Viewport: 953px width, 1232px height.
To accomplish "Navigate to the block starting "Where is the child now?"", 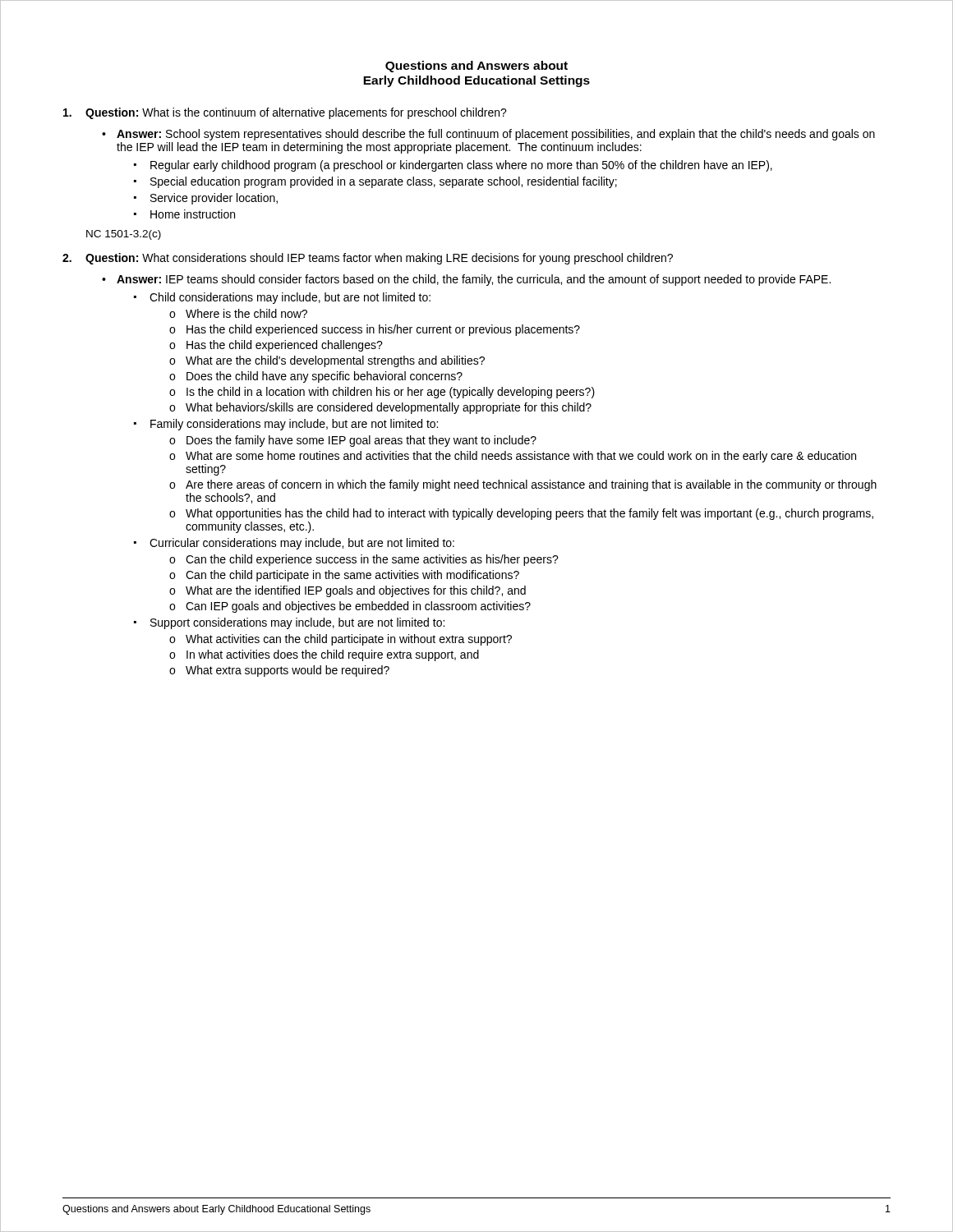I will (247, 314).
